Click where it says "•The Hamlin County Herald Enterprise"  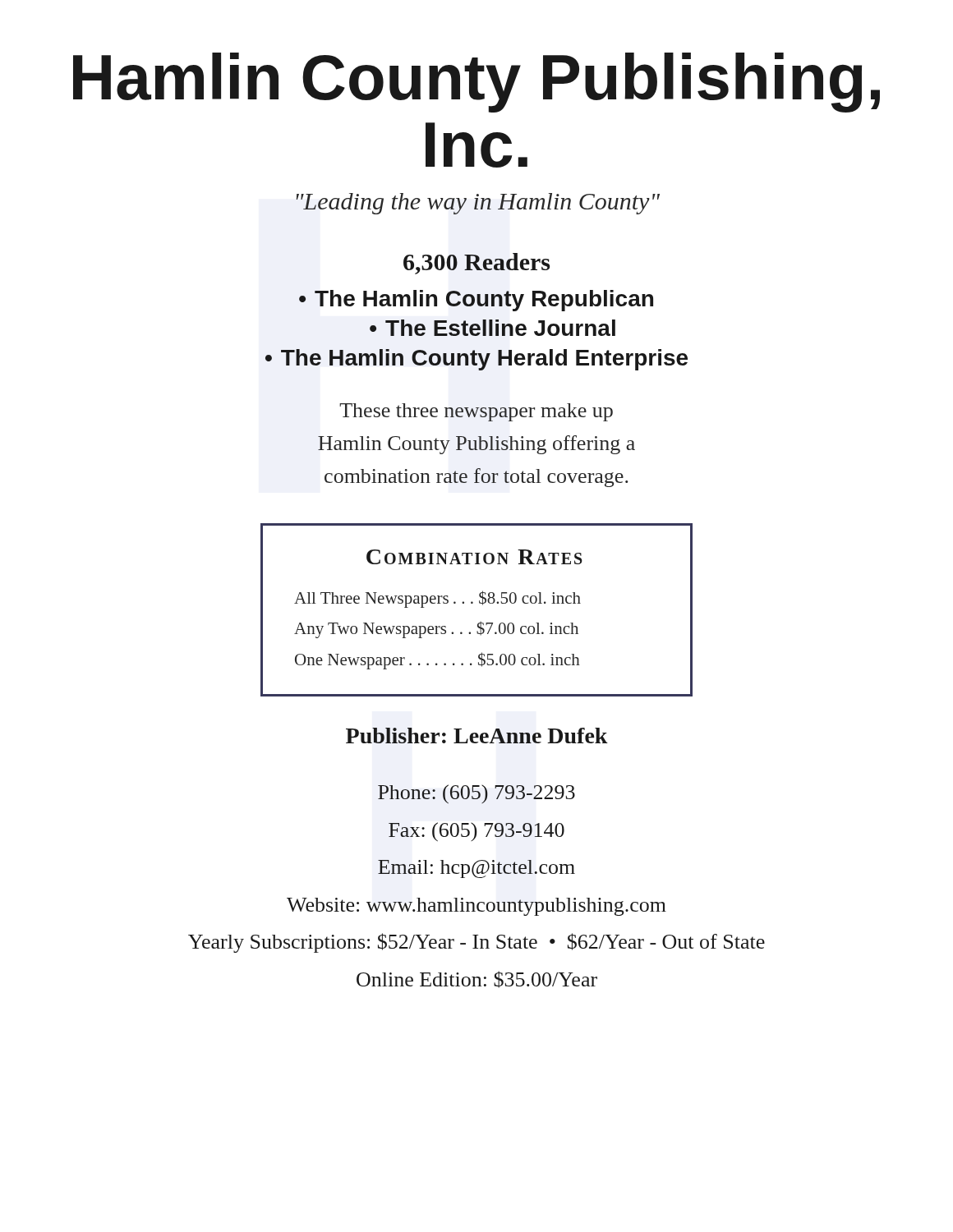[476, 358]
